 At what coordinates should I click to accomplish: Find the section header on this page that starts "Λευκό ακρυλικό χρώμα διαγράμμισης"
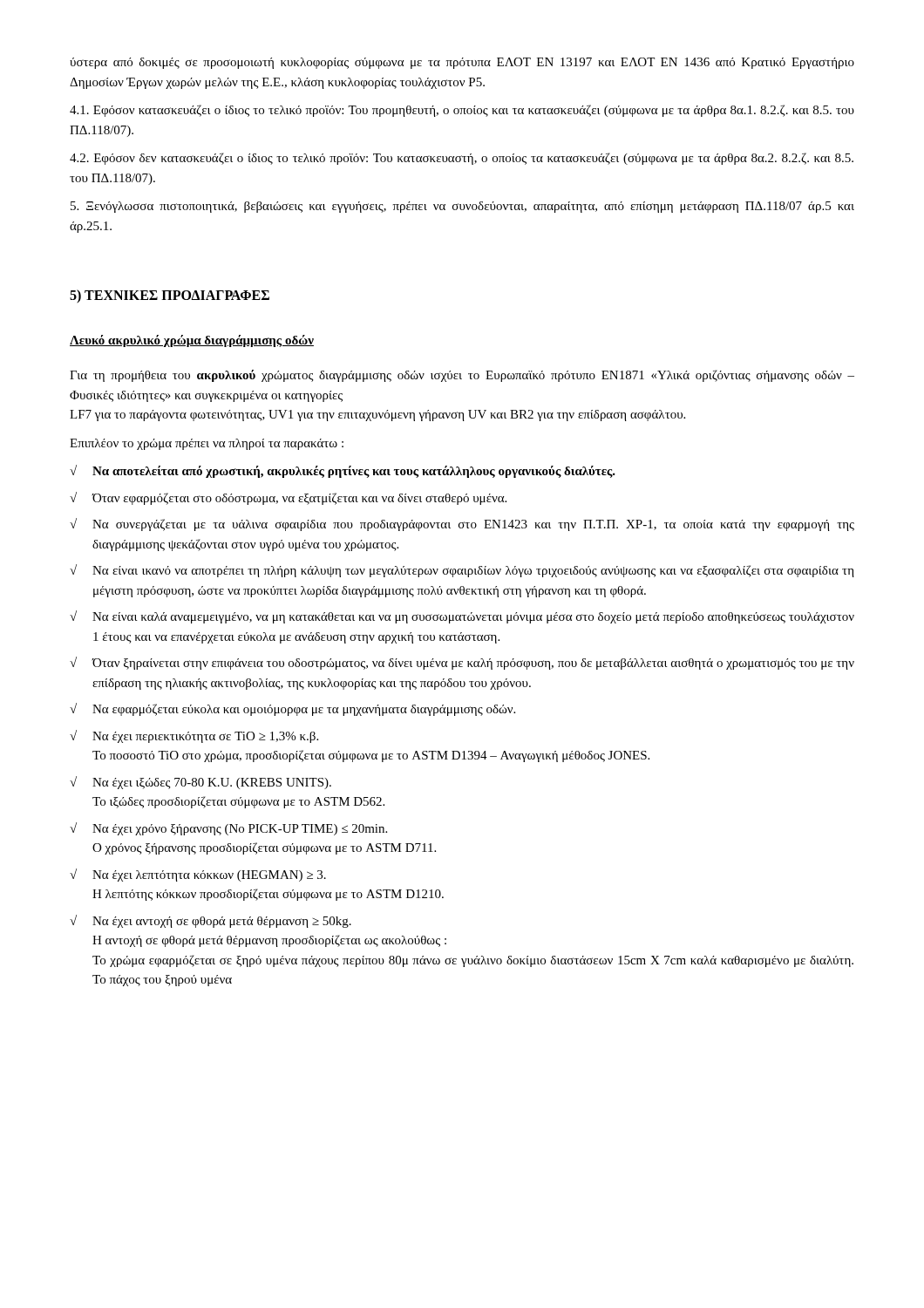pyautogui.click(x=192, y=340)
